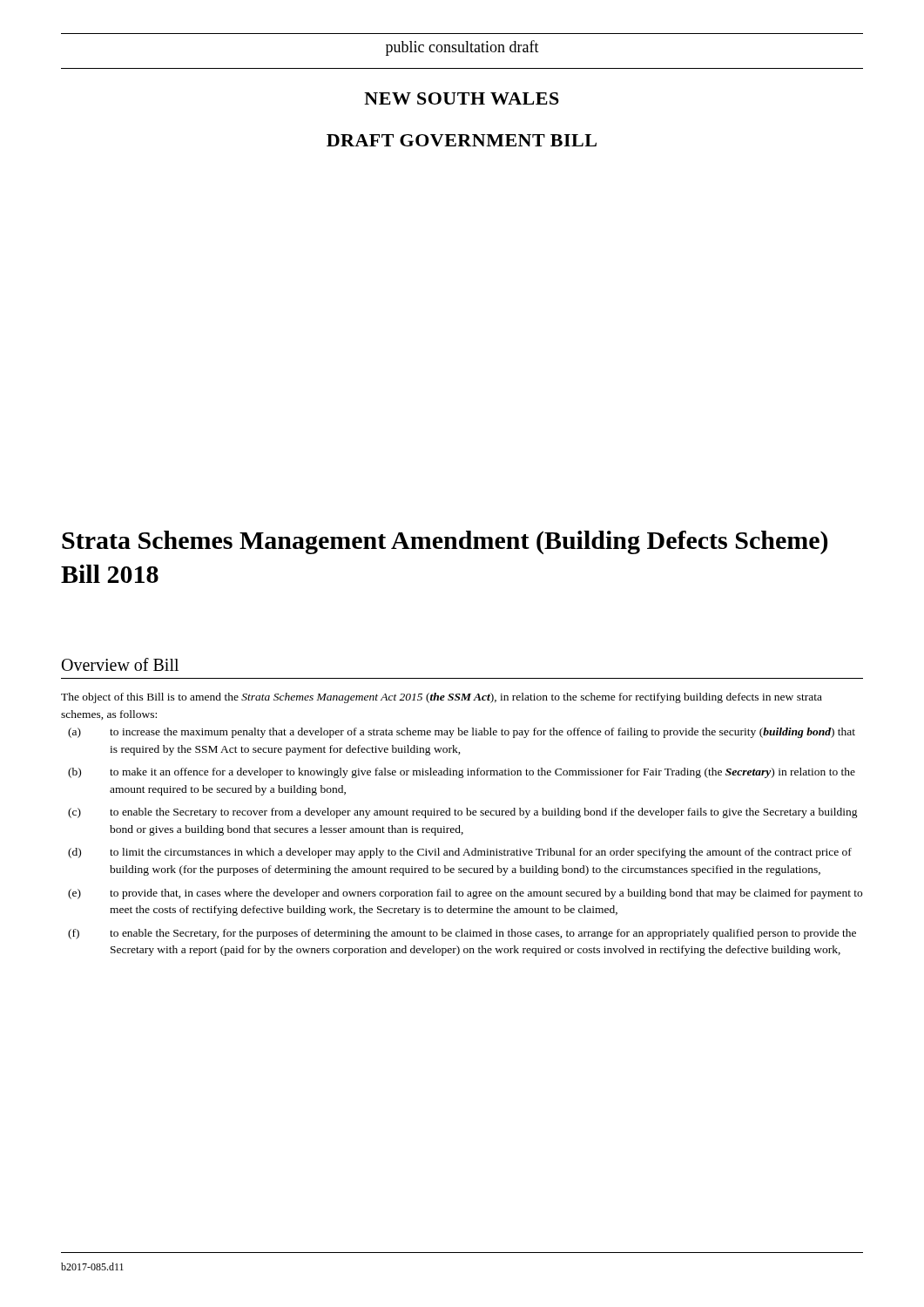Navigate to the element starting "(c) to enable the Secretary to recover from"
The image size is (924, 1307).
[462, 821]
